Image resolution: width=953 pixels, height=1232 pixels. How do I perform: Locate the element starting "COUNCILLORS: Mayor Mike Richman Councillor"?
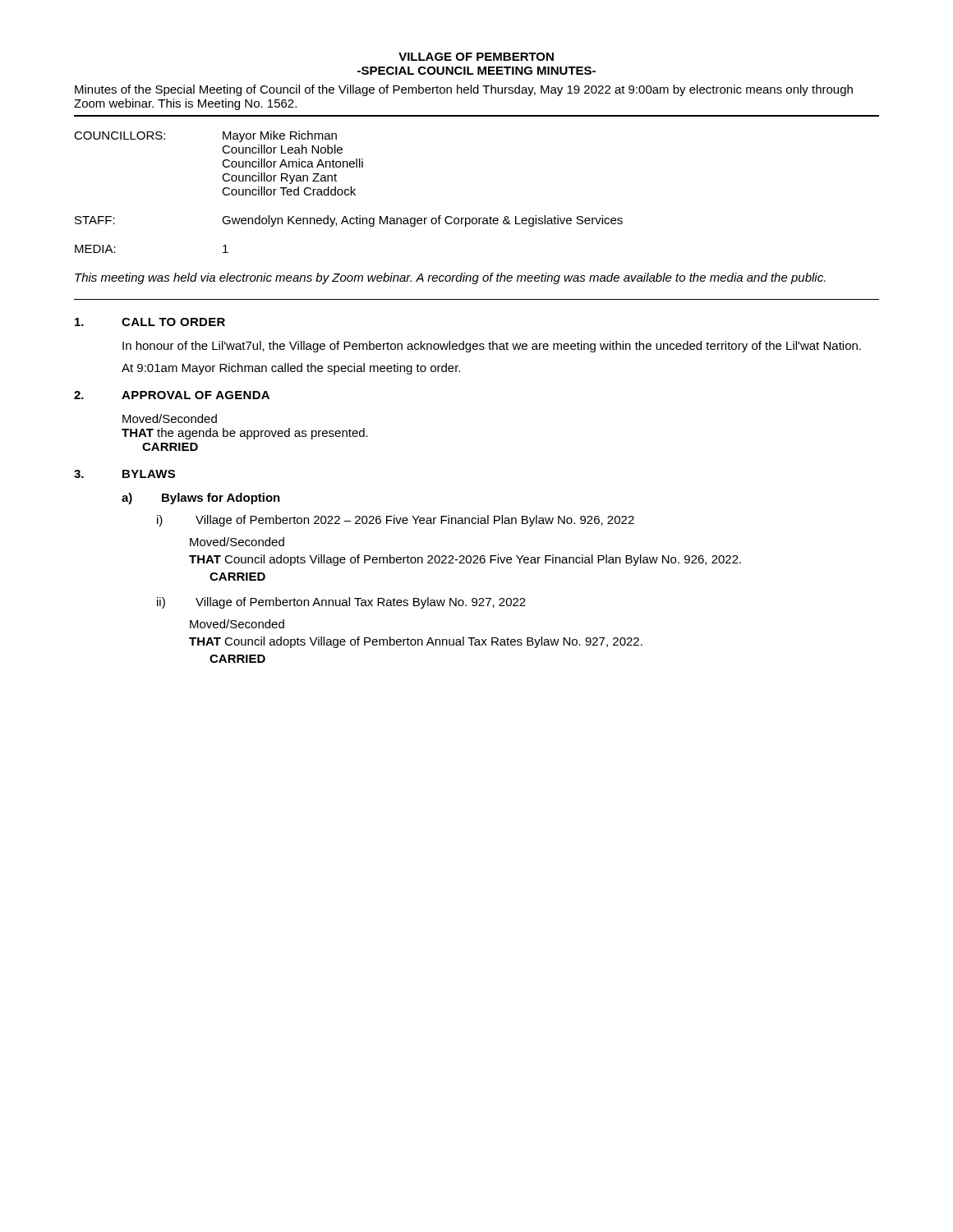219,163
